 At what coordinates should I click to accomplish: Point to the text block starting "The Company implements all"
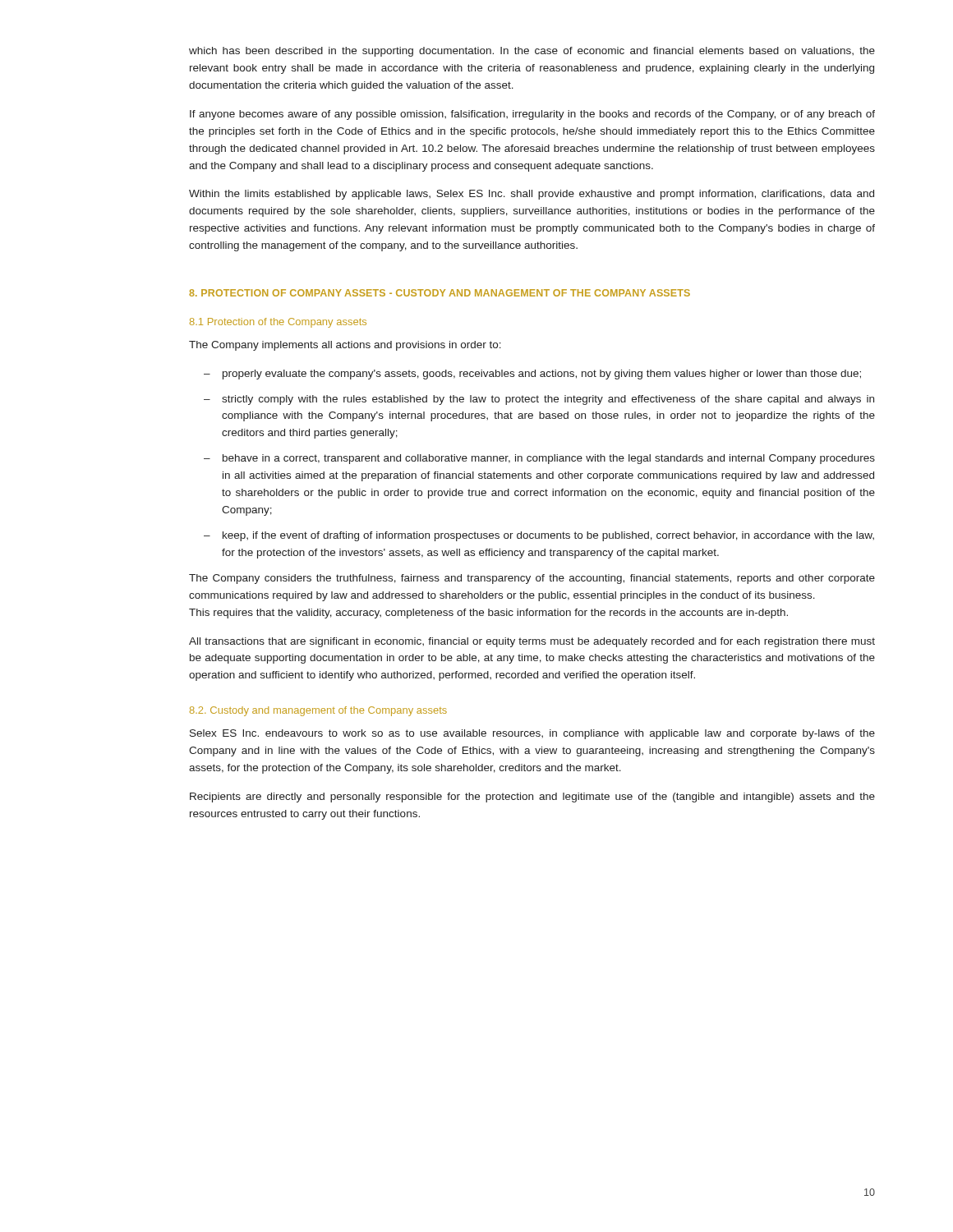[x=345, y=344]
